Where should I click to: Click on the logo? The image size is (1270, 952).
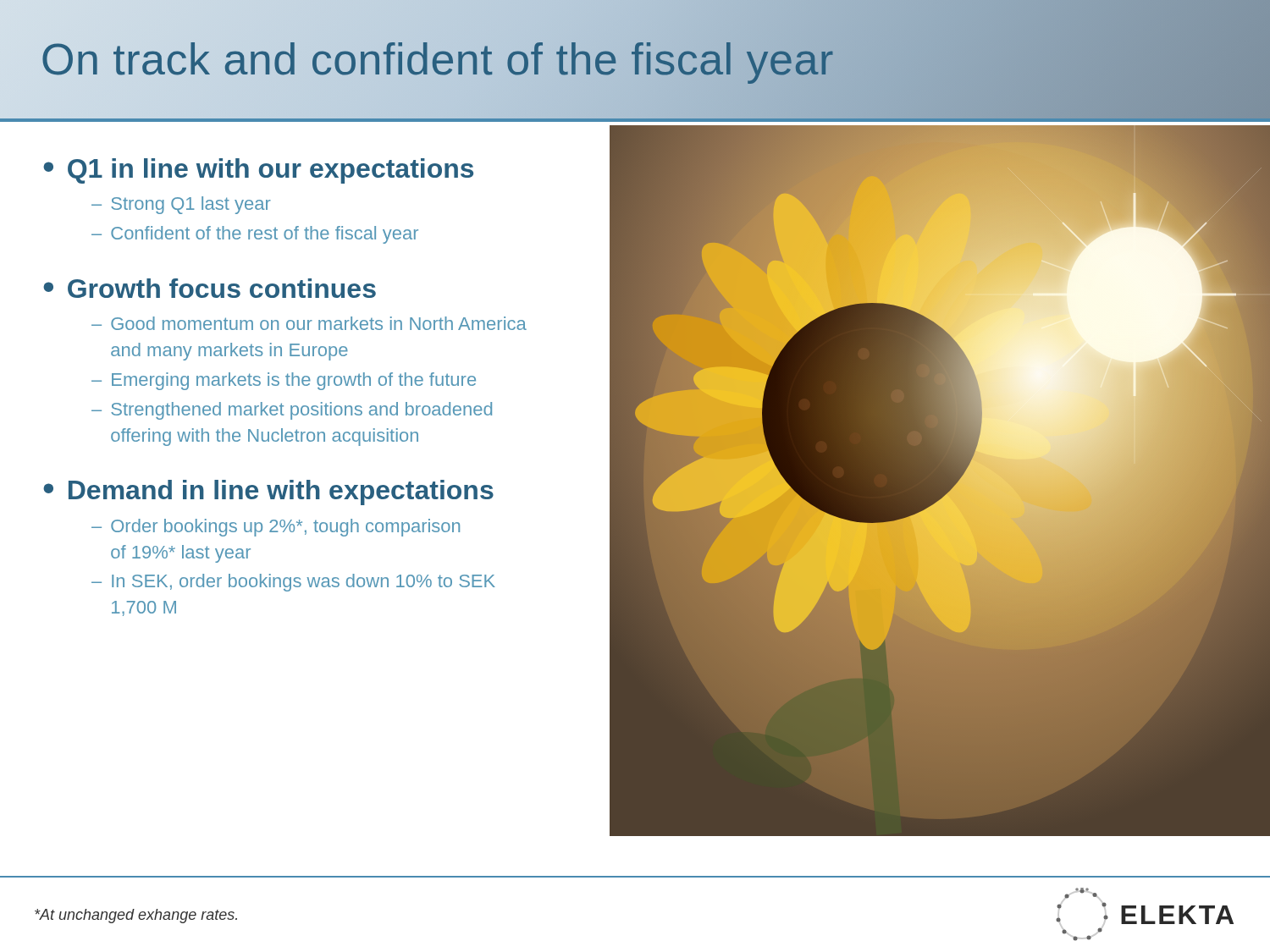1146,915
